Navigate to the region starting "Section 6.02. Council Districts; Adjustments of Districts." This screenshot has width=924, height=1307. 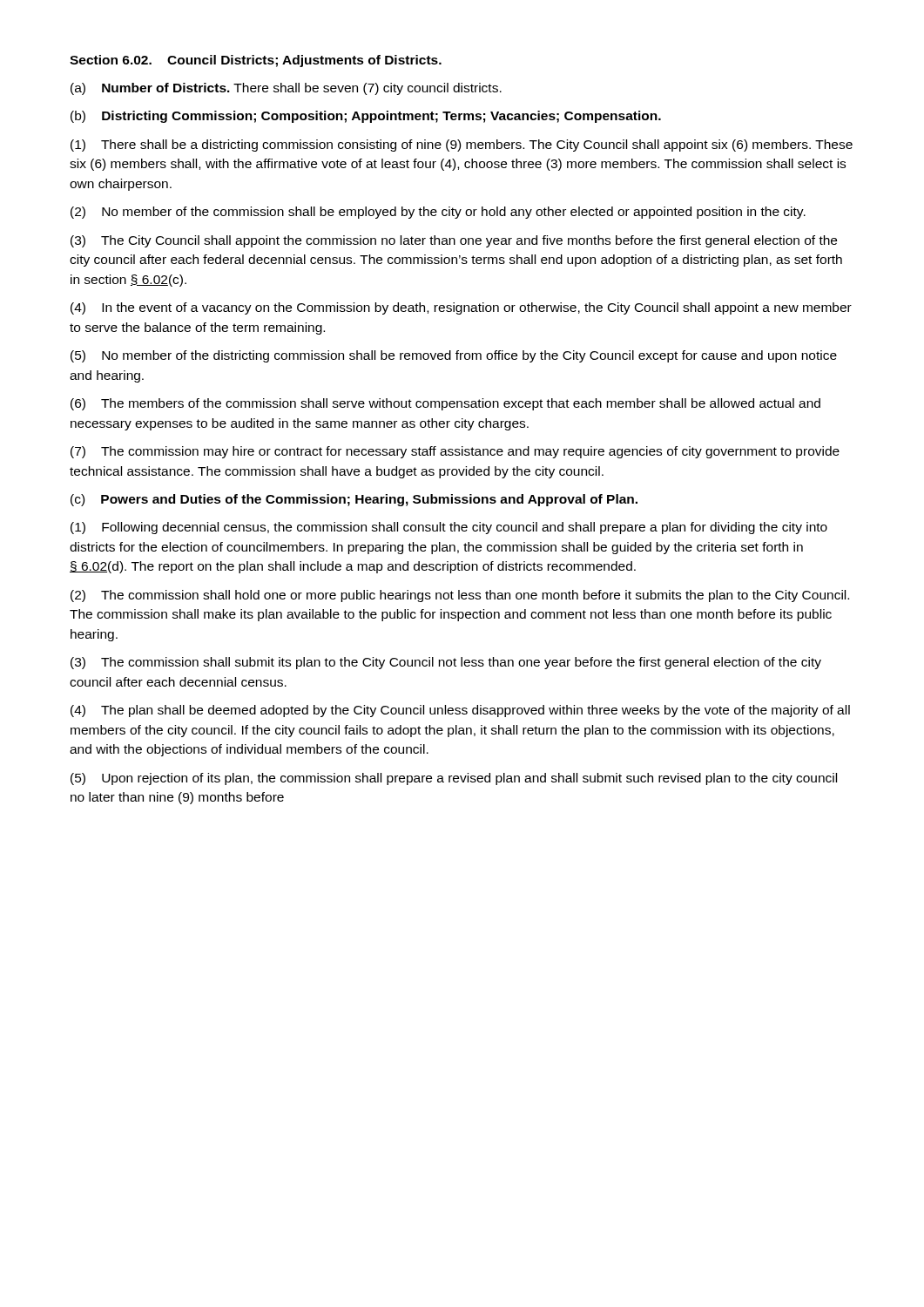(256, 60)
